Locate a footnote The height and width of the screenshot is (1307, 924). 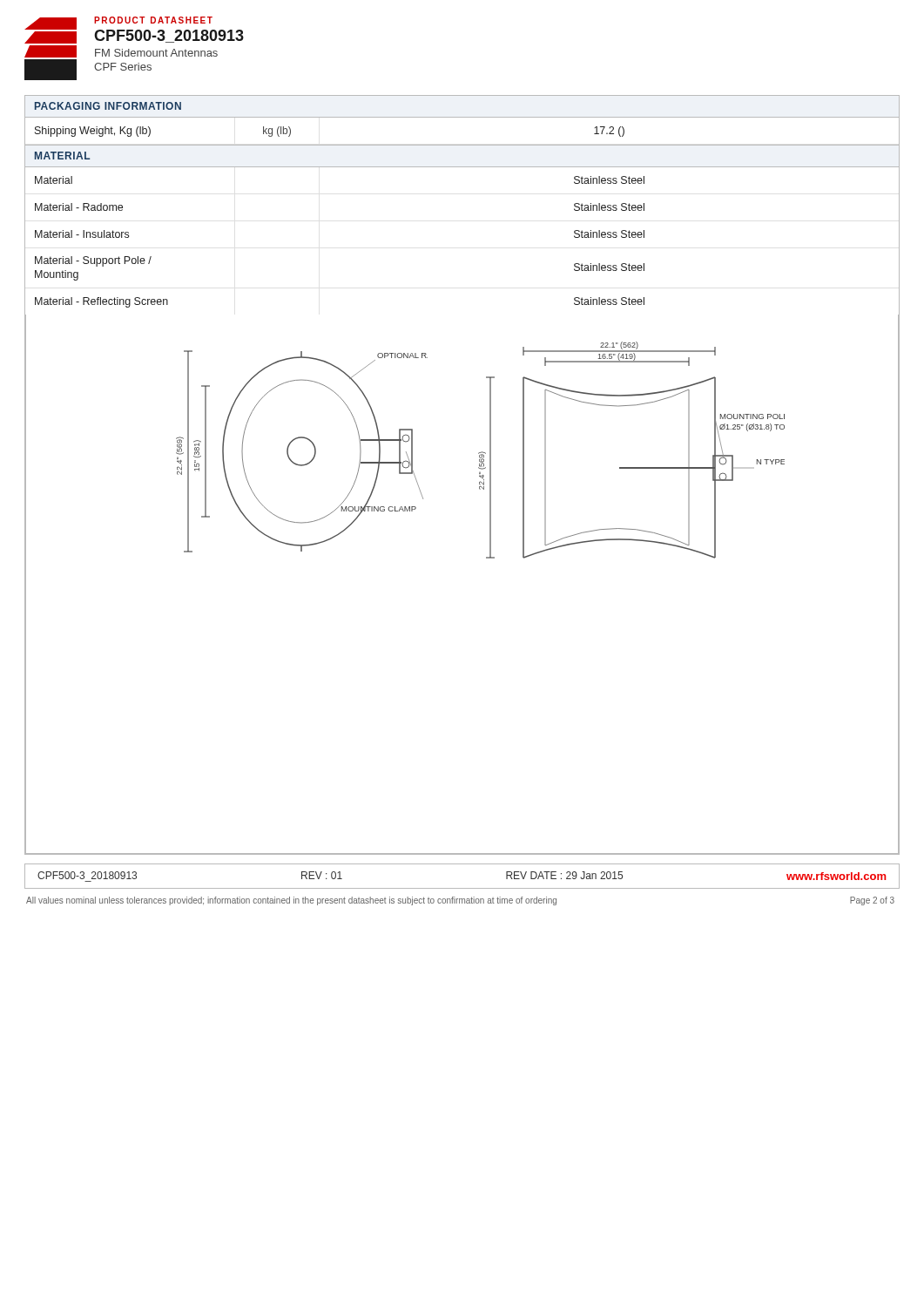point(462,901)
